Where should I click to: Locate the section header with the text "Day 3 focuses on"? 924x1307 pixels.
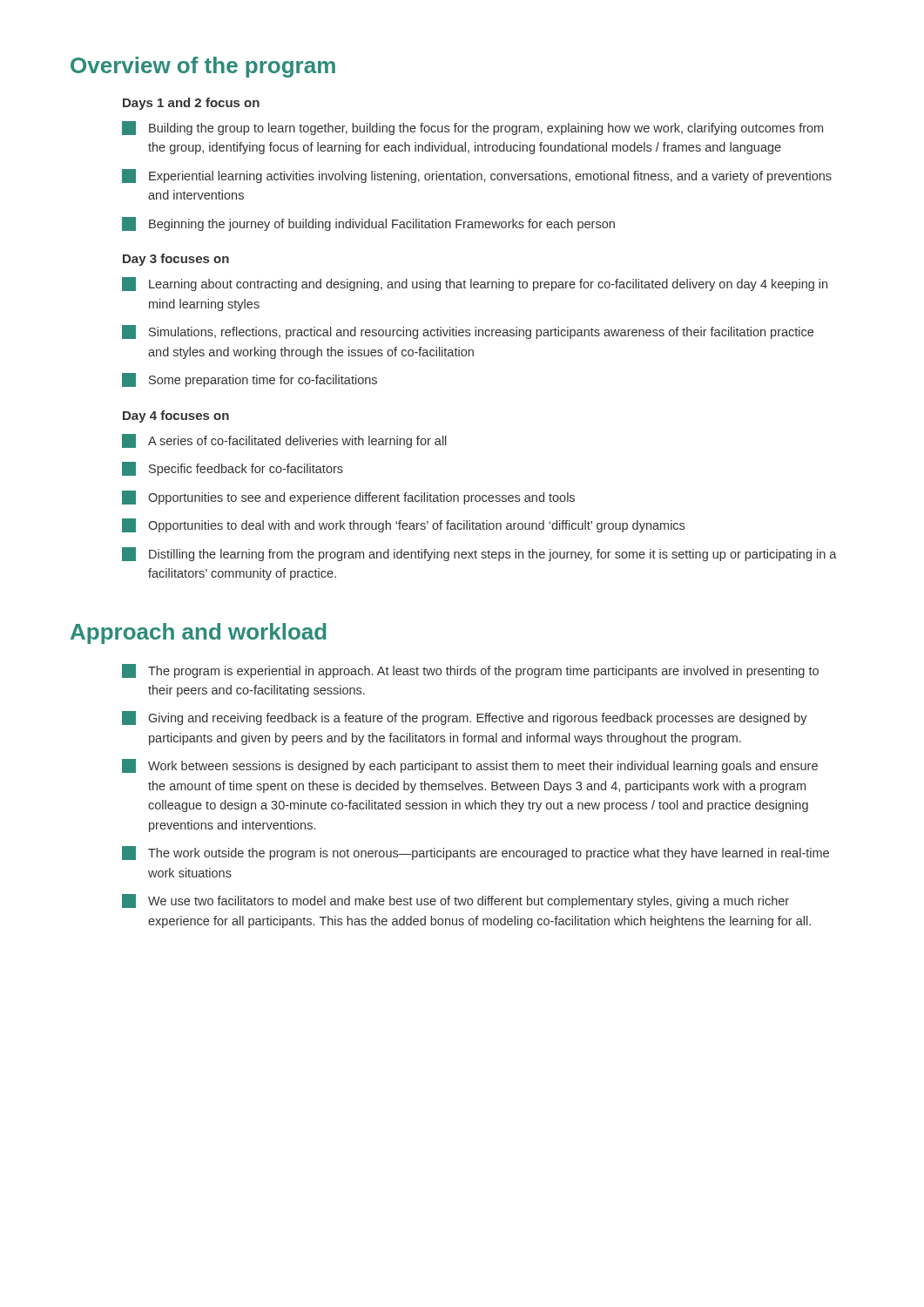tap(176, 260)
